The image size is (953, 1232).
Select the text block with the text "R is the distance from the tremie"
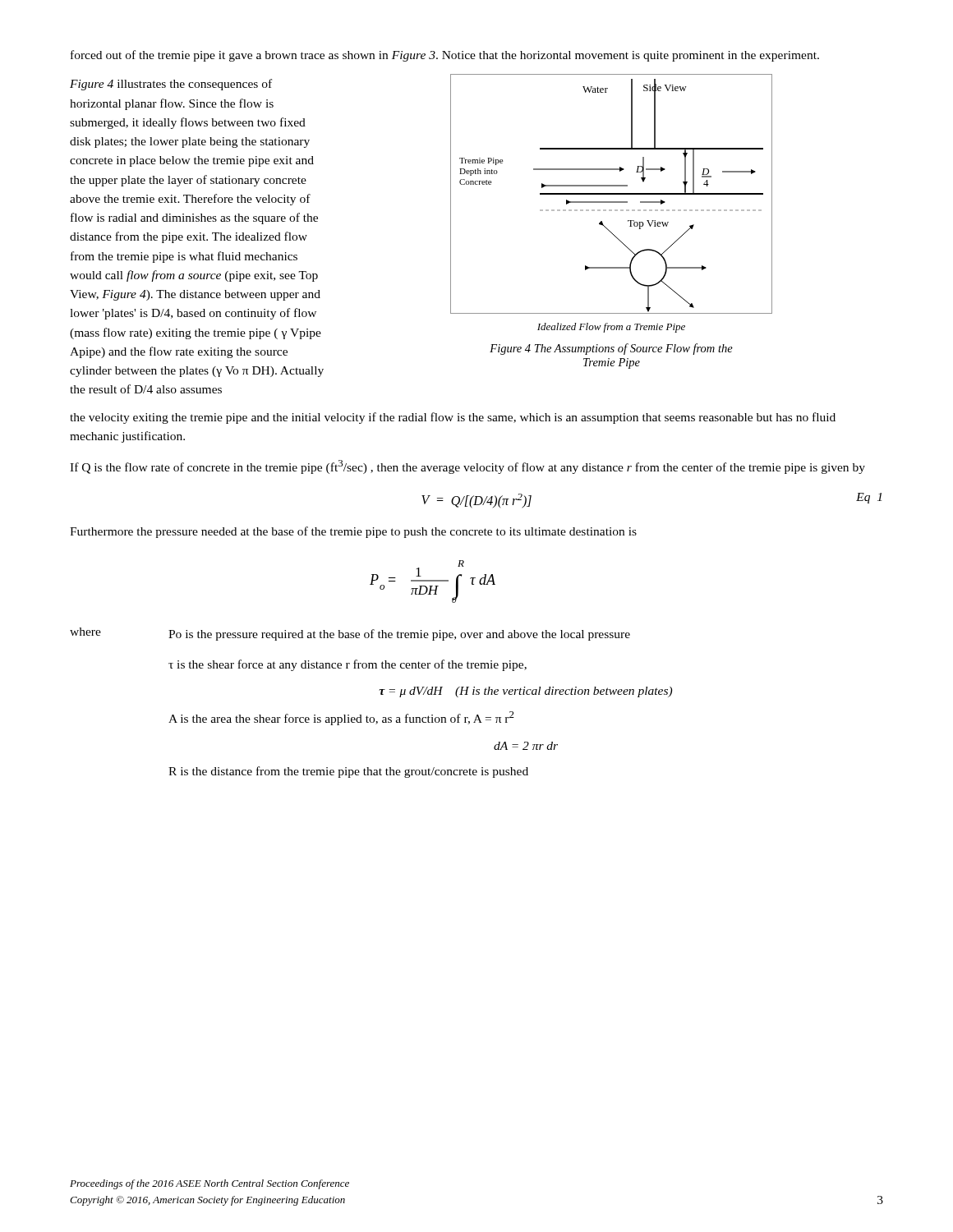click(526, 771)
